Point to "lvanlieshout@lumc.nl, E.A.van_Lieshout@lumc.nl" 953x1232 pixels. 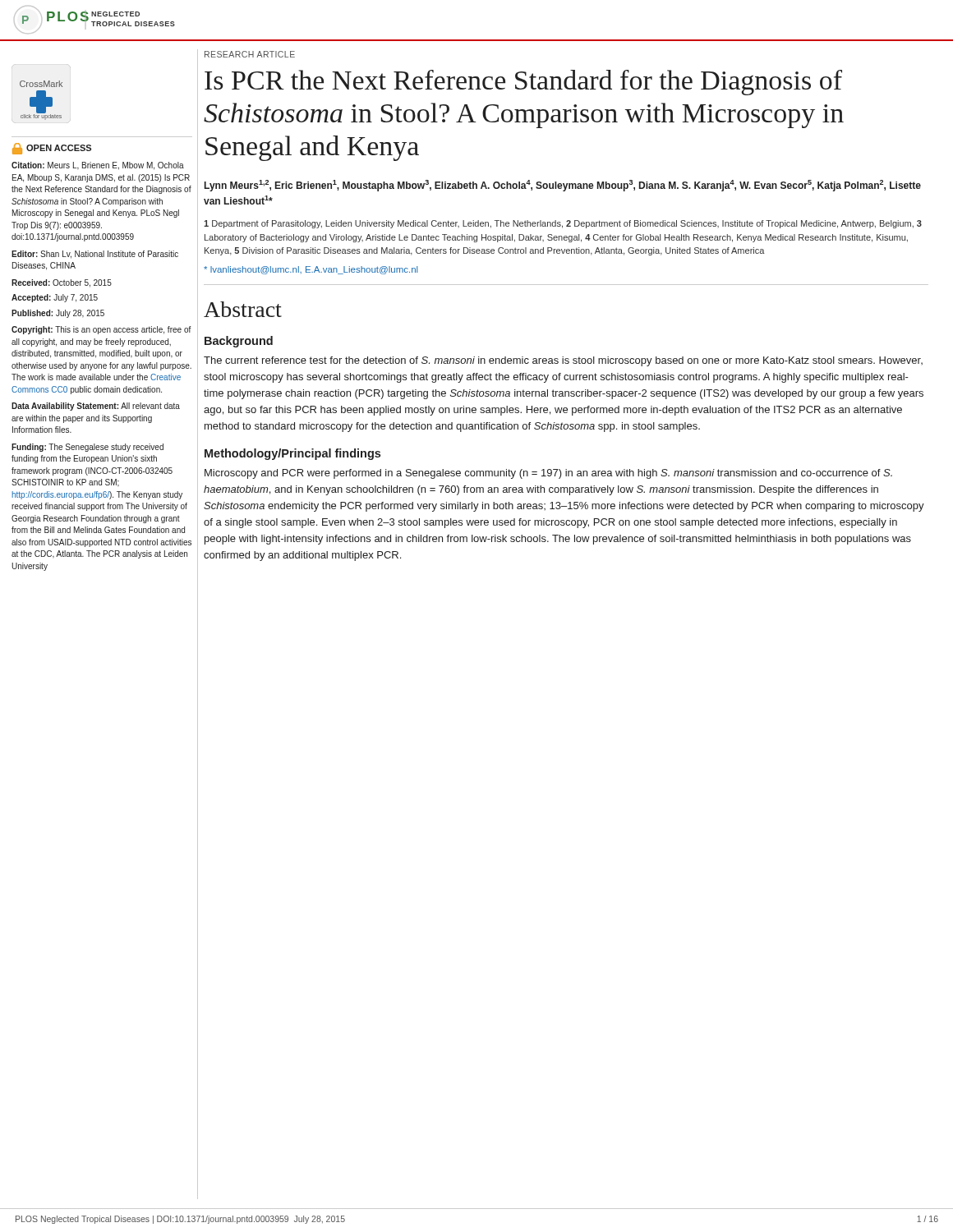click(x=311, y=269)
